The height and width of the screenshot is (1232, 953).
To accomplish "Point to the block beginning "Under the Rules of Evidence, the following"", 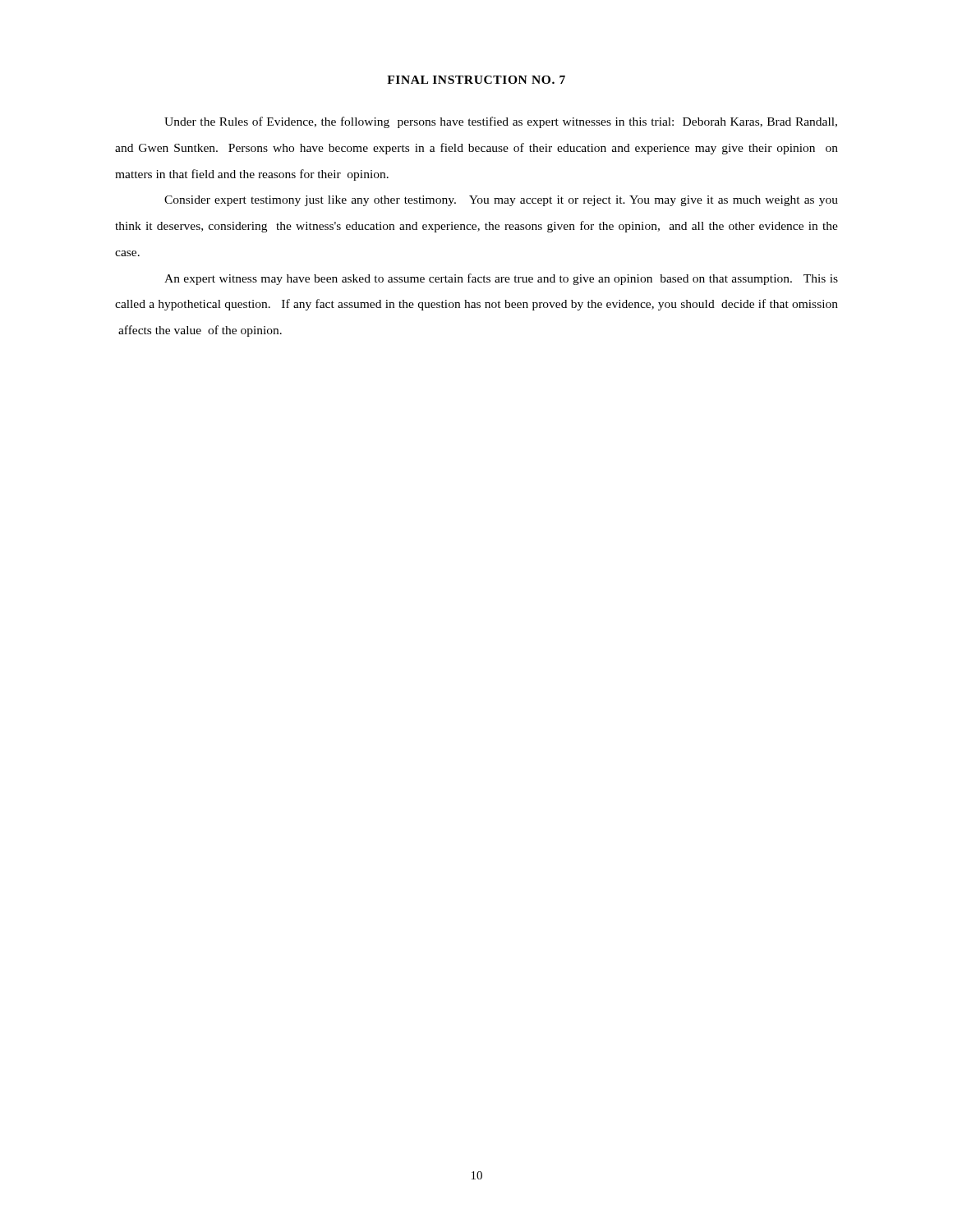I will [476, 147].
